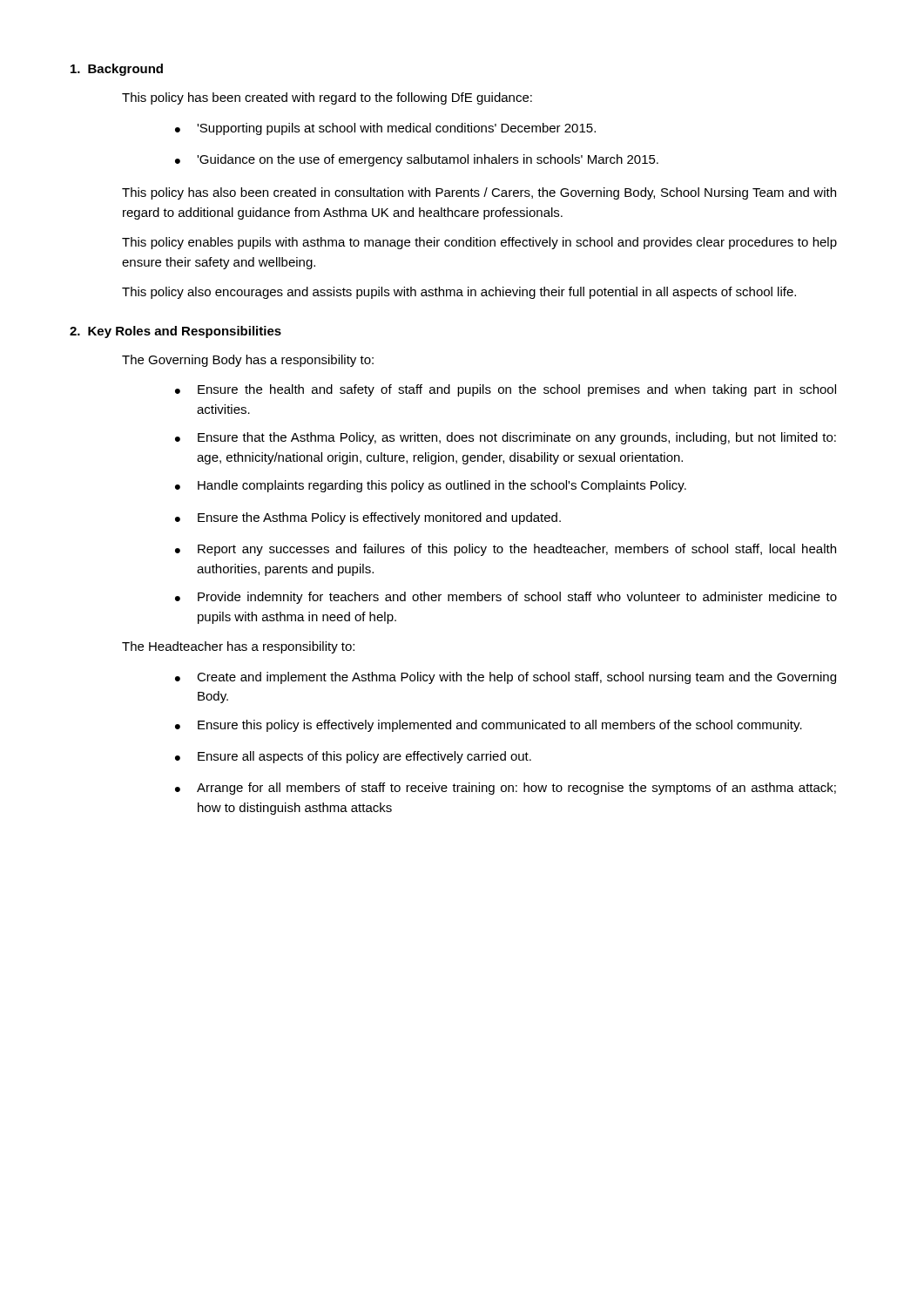924x1307 pixels.
Task: Locate the list item that says "• Arrange for all members of staff to"
Action: tap(506, 798)
